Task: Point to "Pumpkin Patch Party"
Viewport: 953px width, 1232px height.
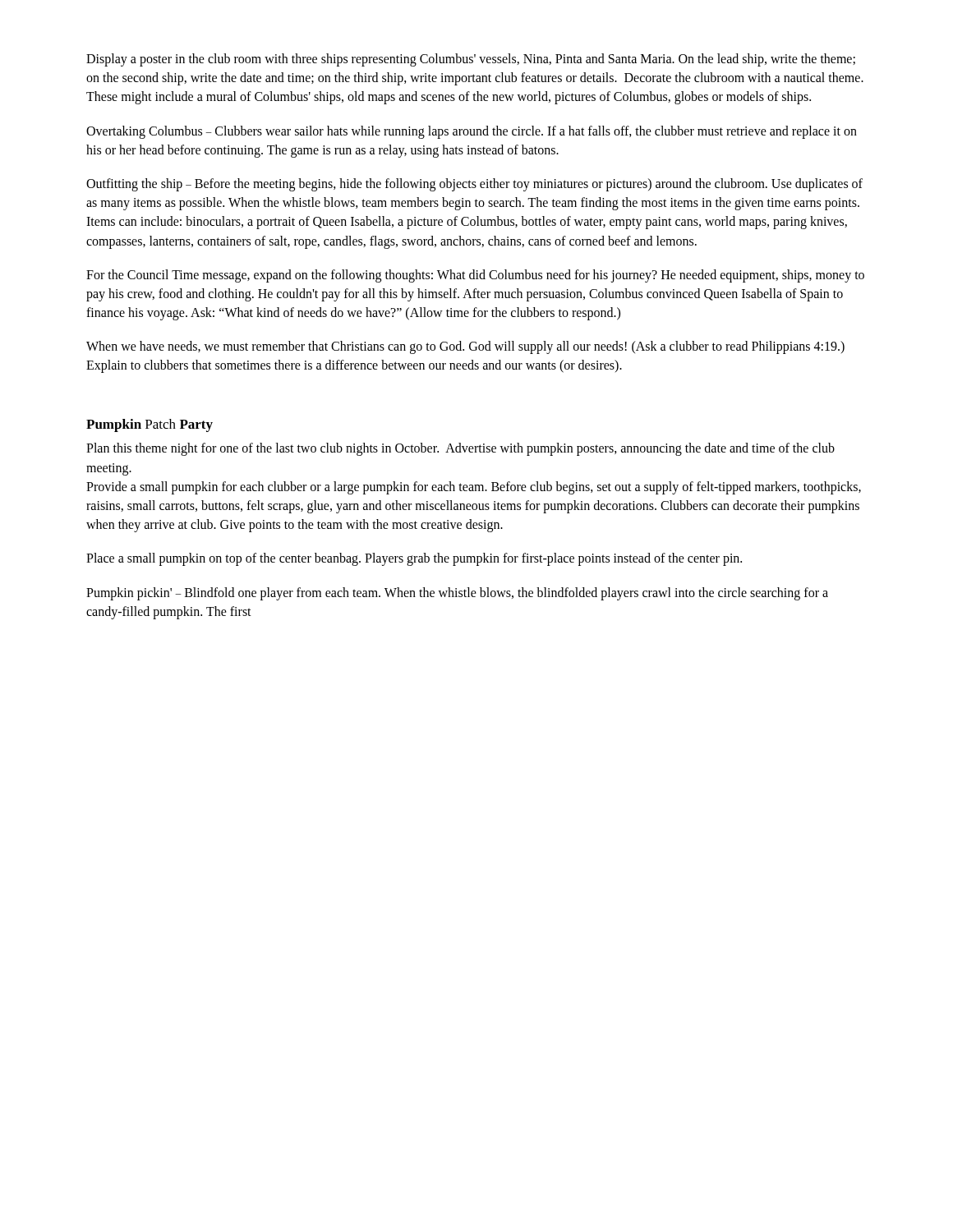Action: 149,424
